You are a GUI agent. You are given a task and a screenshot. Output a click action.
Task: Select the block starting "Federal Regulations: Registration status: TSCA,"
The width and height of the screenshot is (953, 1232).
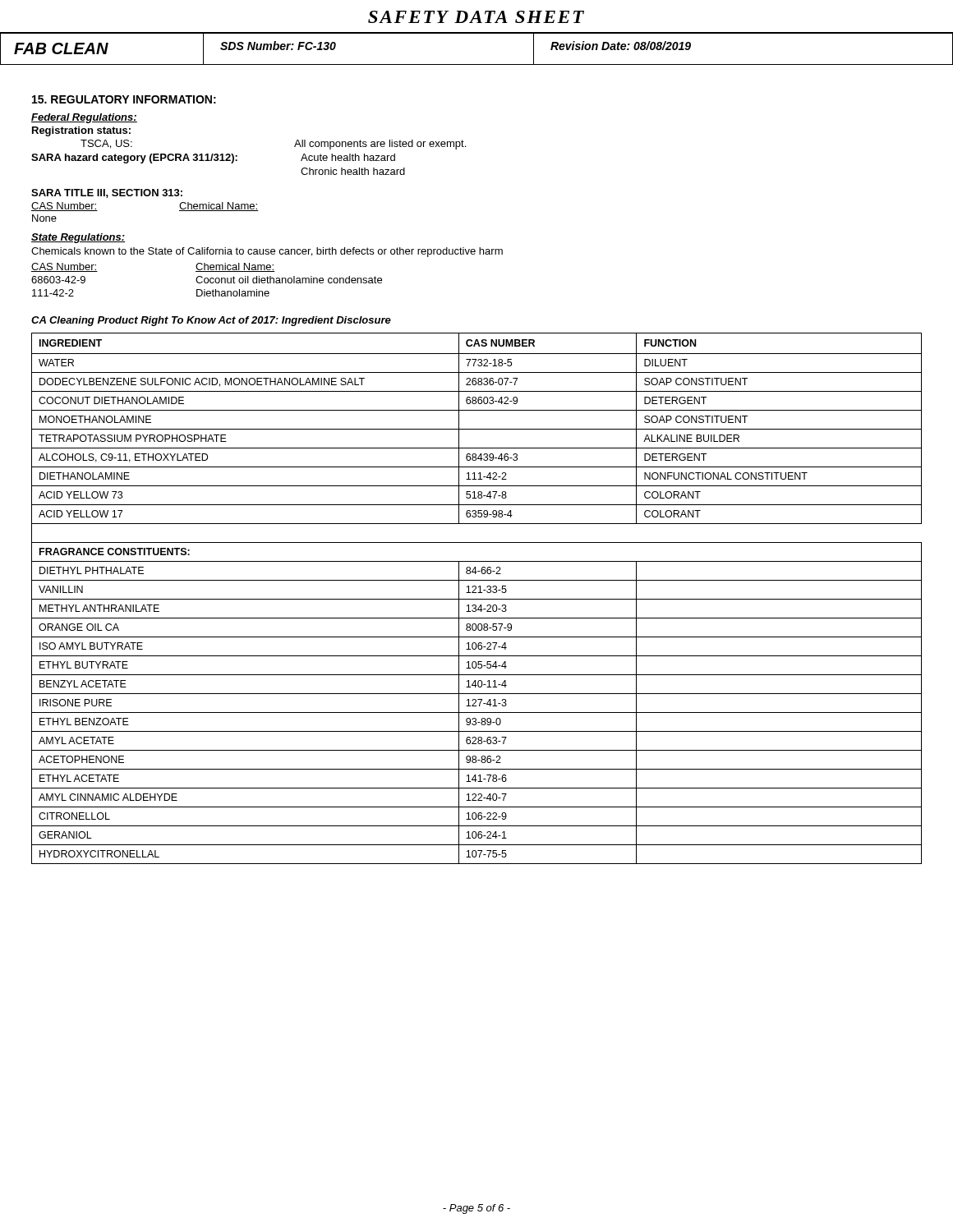point(476,145)
